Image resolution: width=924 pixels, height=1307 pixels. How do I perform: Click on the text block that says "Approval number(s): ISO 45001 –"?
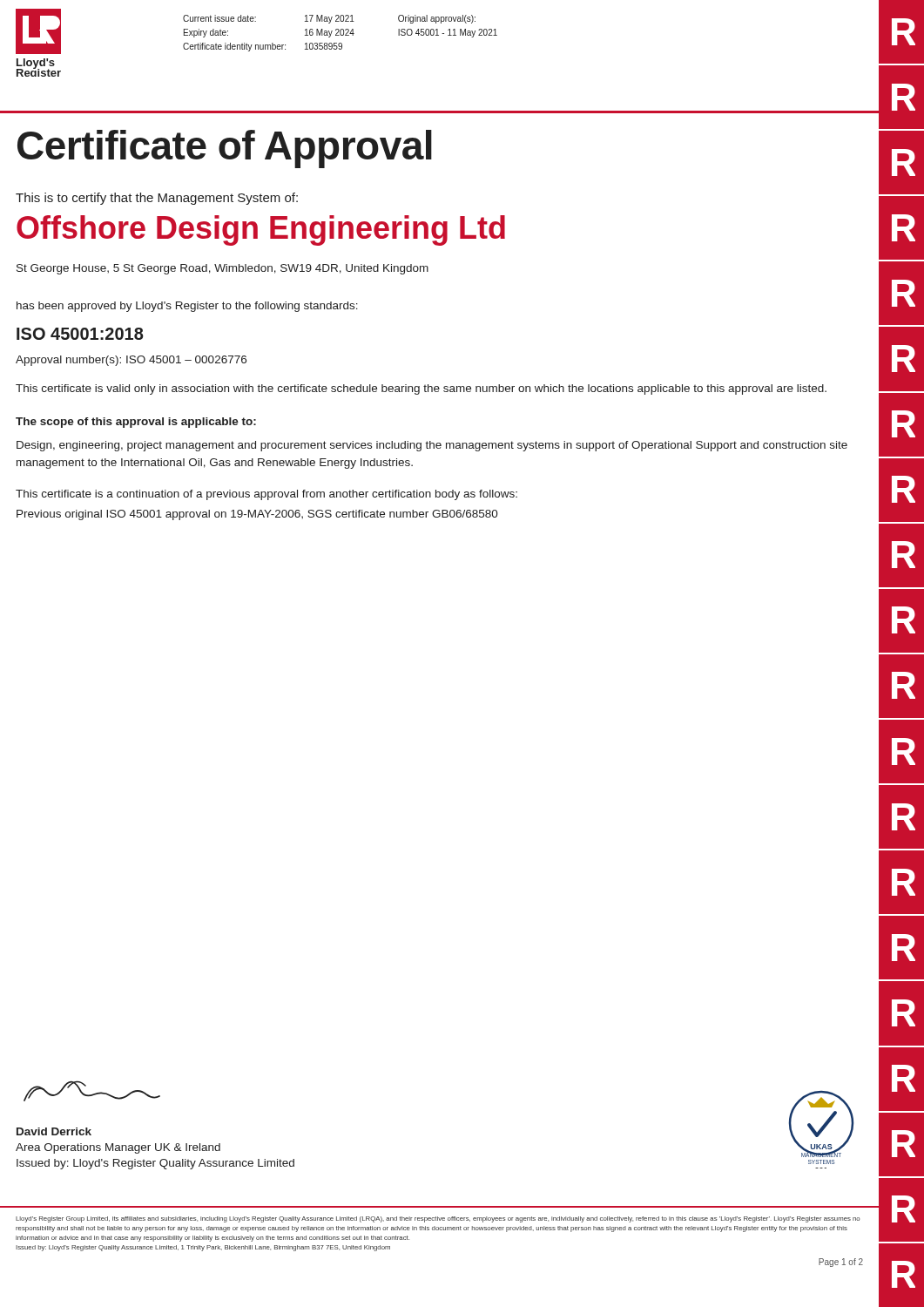click(x=131, y=360)
